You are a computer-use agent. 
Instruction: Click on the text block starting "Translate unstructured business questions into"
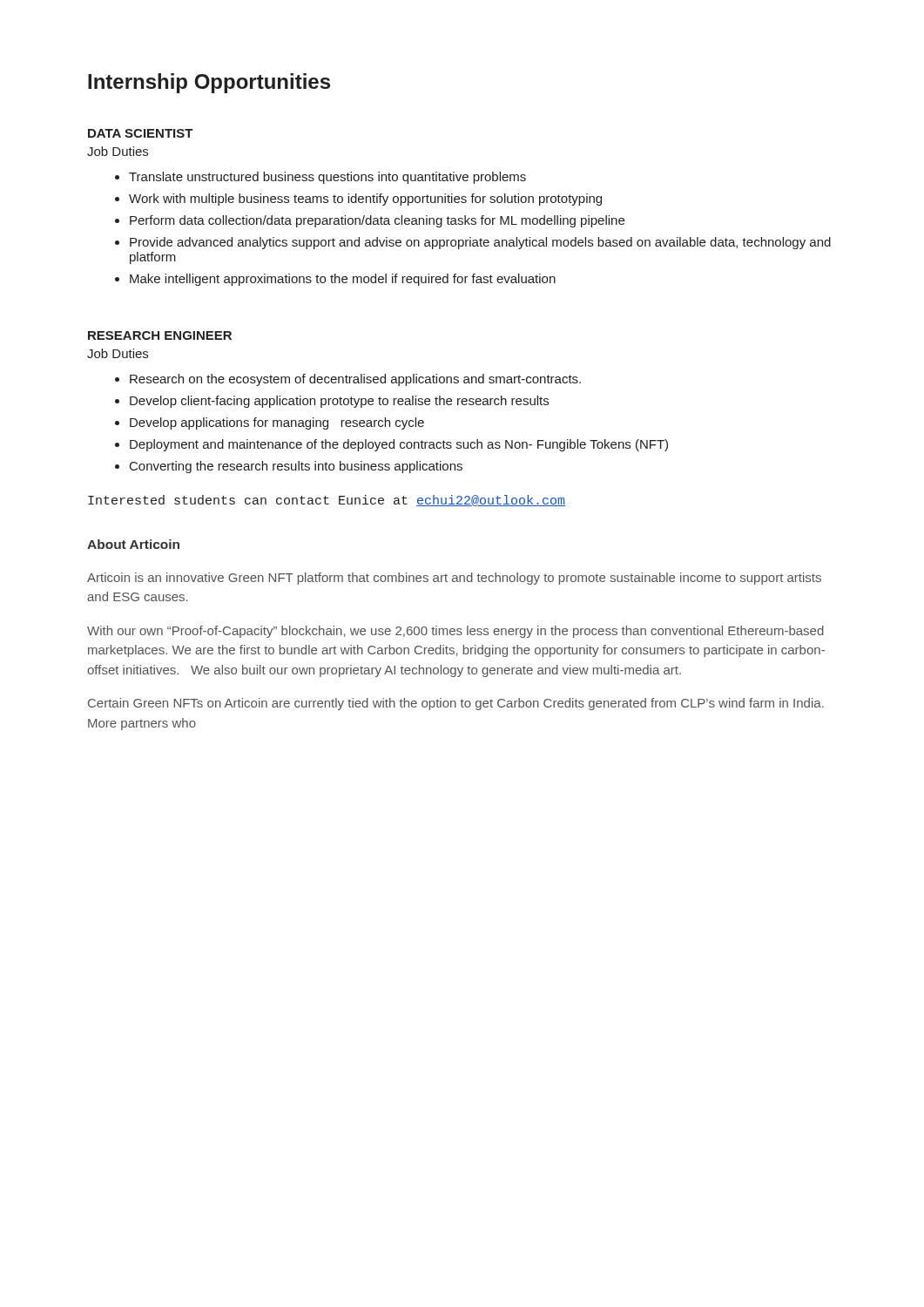[x=328, y=176]
